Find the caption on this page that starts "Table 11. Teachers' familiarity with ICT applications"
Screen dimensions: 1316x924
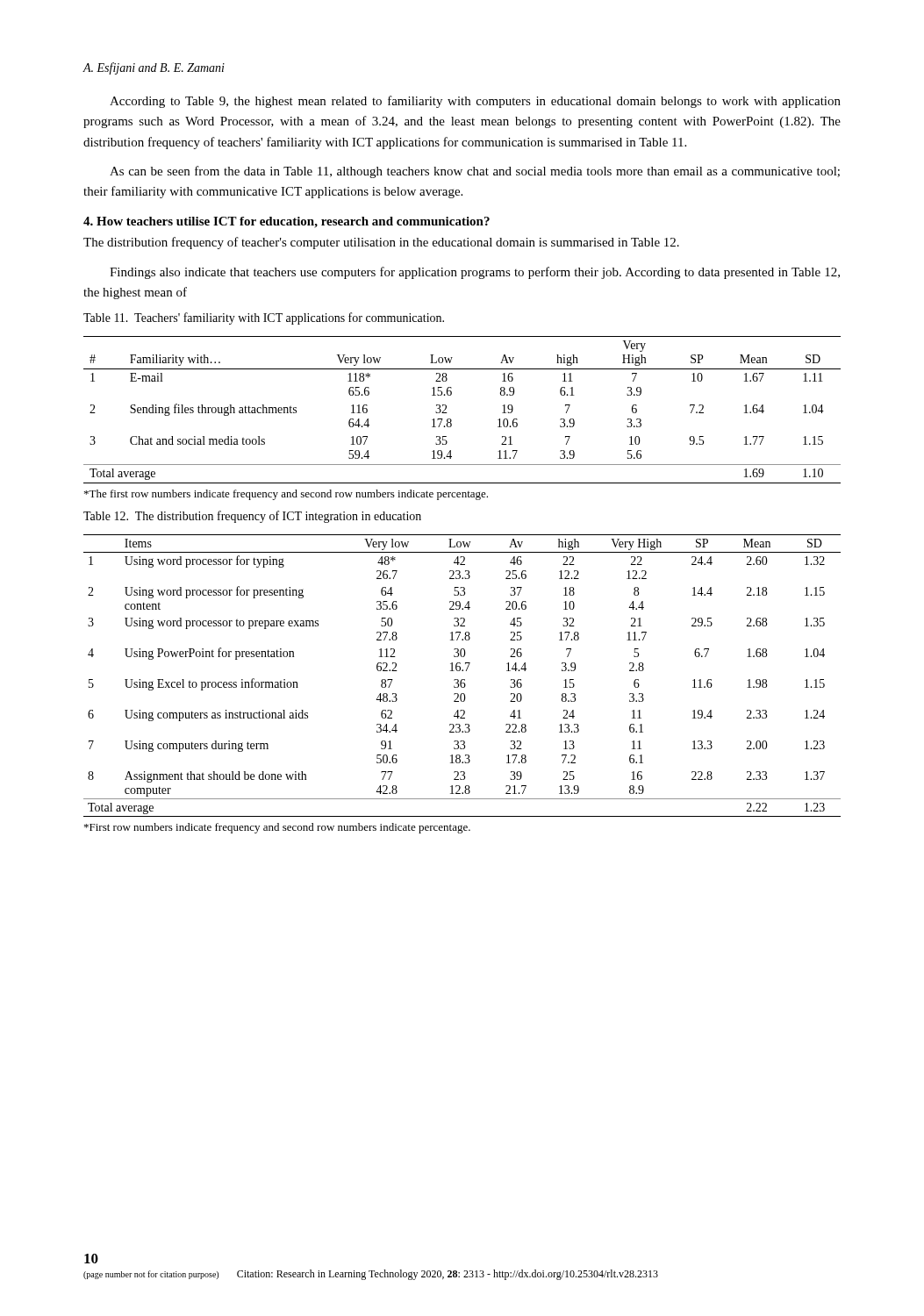[x=264, y=318]
